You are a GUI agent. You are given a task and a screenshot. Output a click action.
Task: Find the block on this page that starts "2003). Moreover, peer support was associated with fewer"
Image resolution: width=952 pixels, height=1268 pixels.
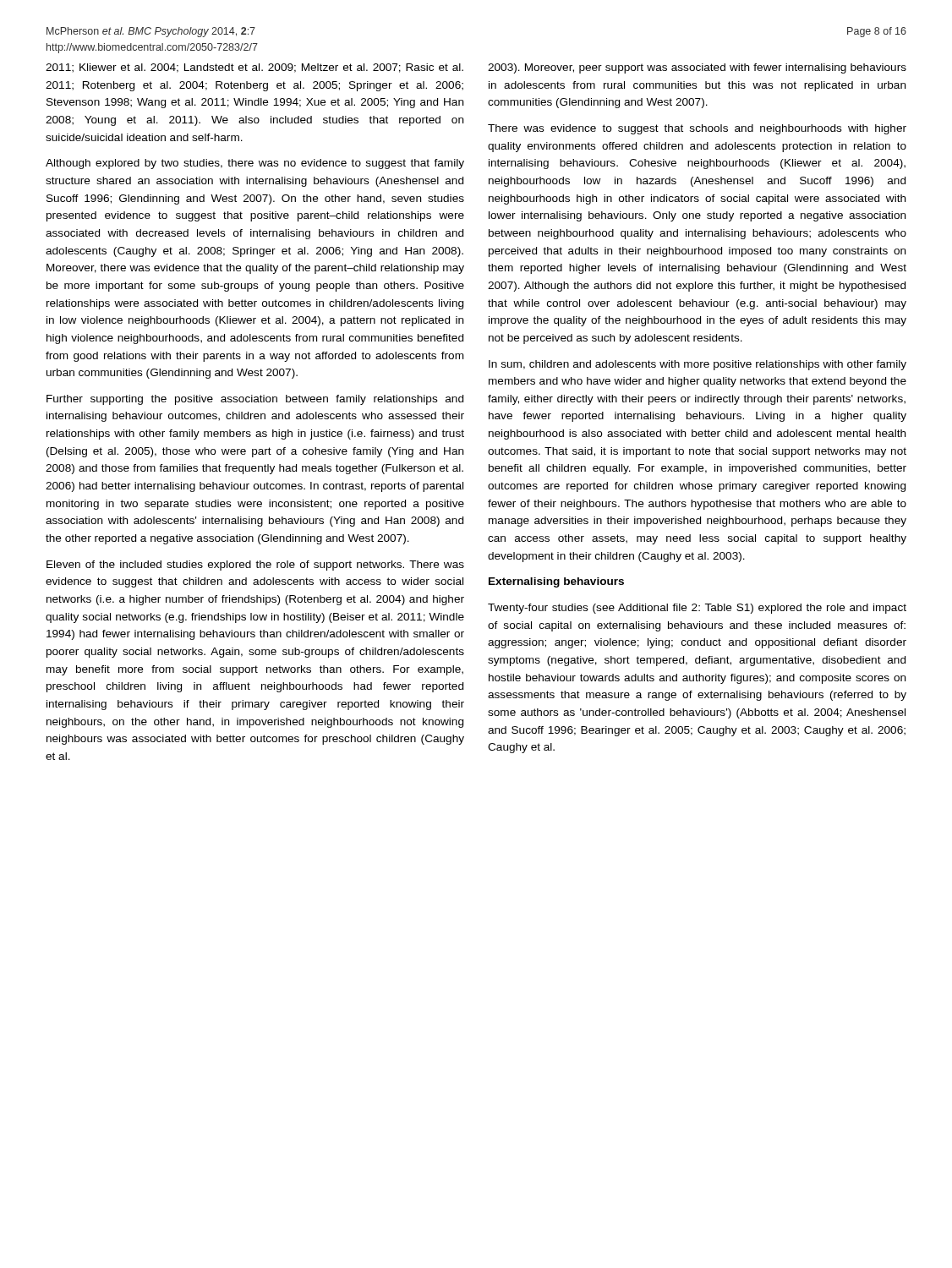697,85
